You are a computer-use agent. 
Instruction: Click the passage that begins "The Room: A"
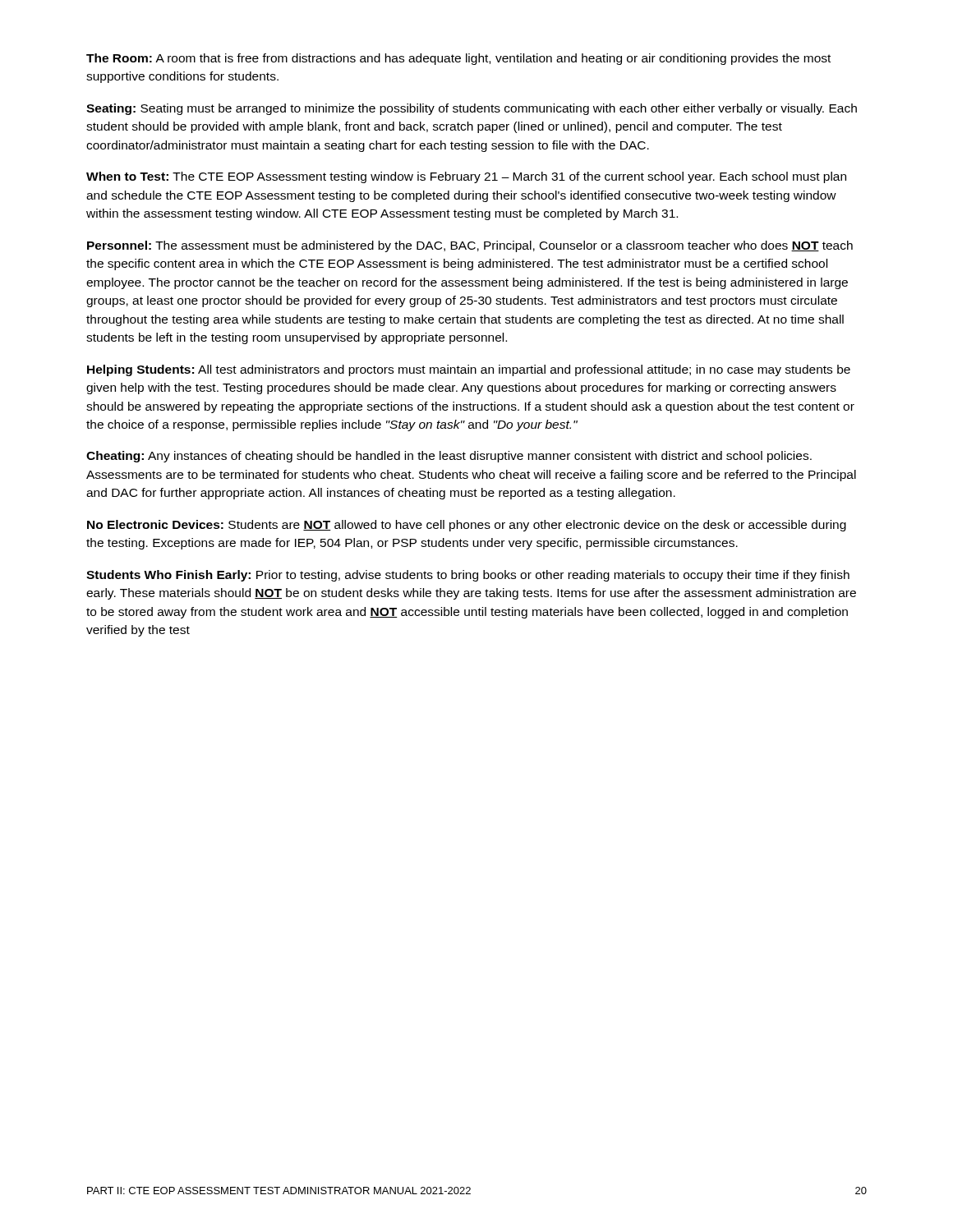tap(459, 67)
